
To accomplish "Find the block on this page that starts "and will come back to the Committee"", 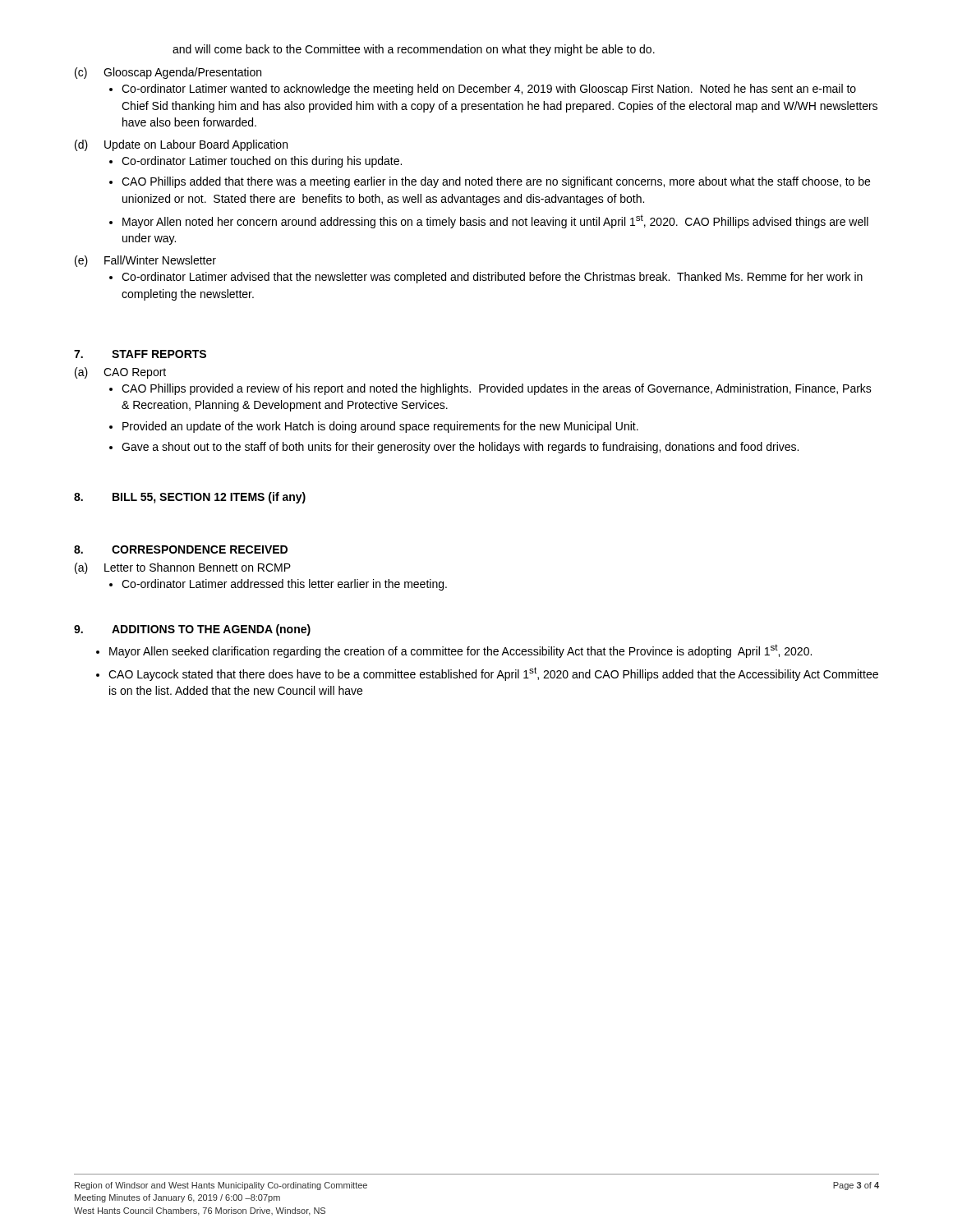I will pos(414,49).
